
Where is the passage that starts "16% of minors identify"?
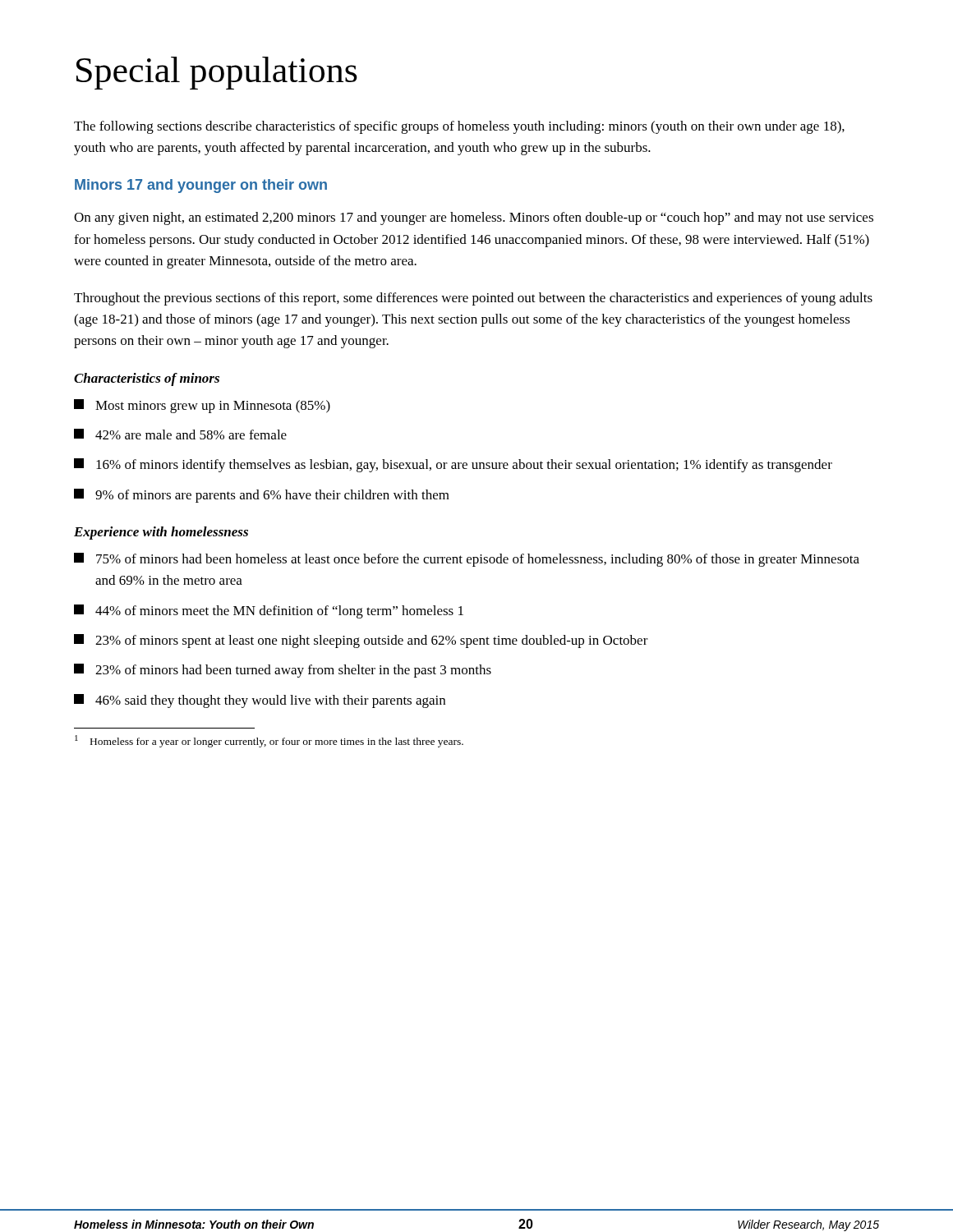[476, 465]
